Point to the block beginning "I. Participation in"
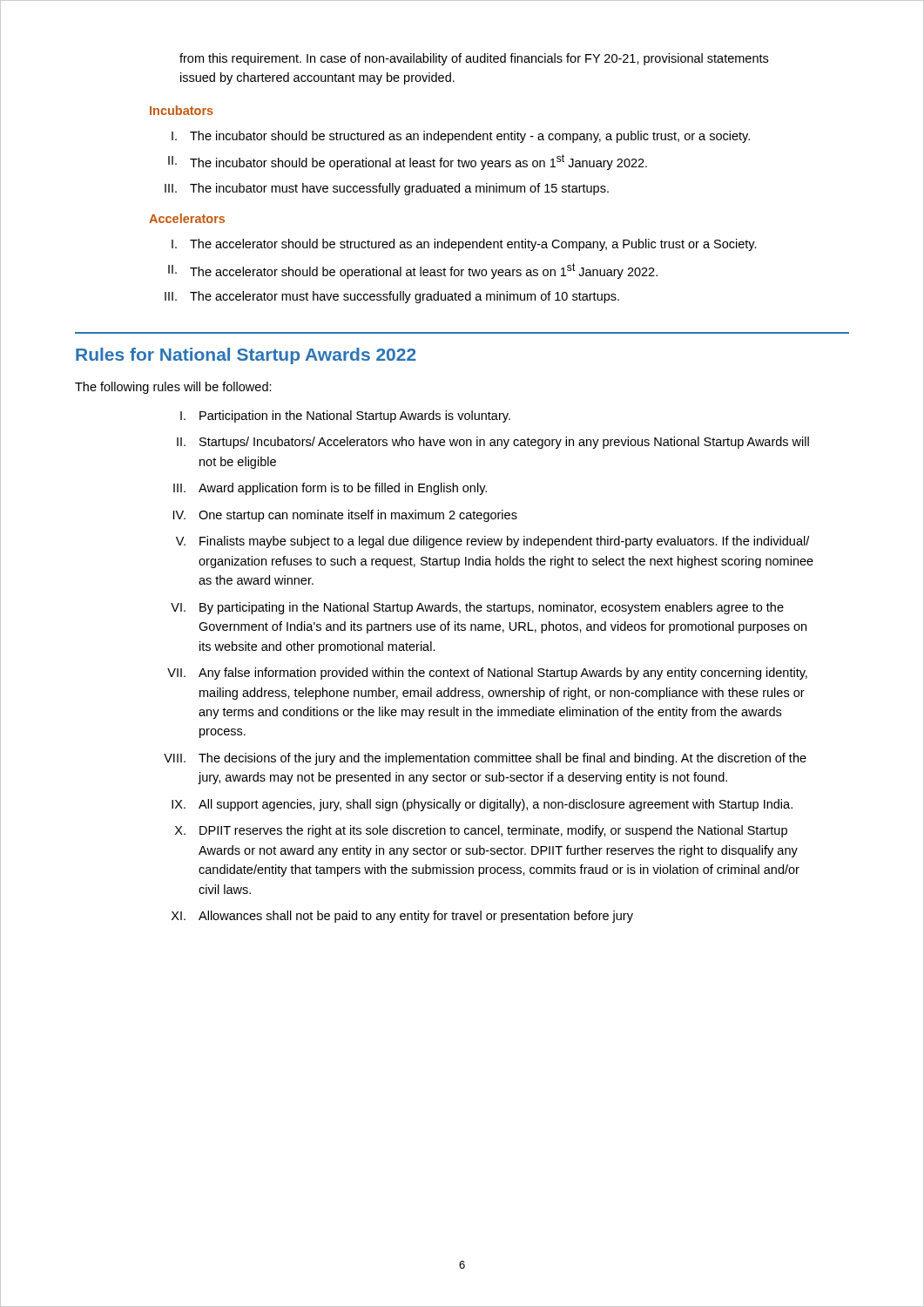 pos(475,416)
